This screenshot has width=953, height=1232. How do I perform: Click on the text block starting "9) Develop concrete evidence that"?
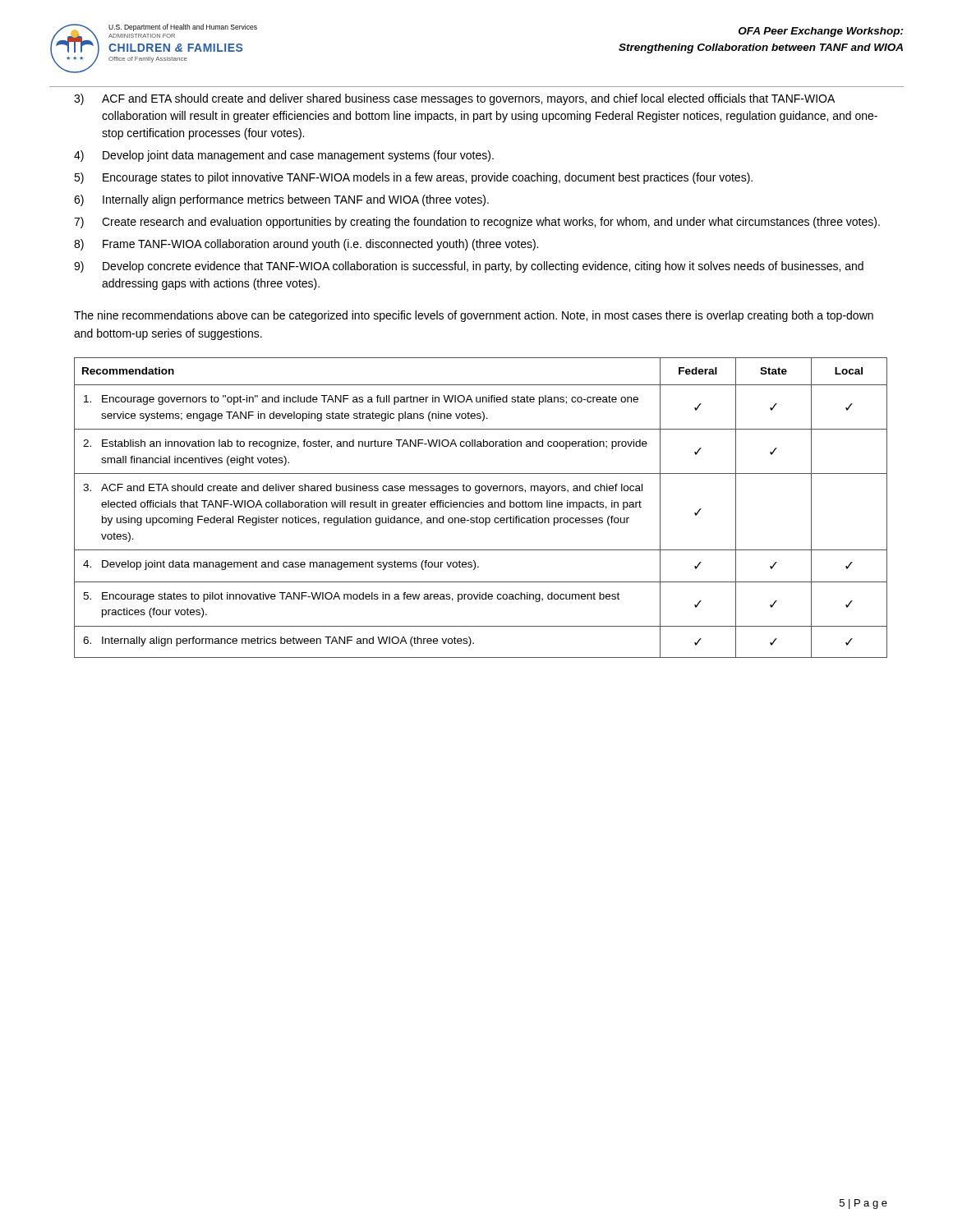(x=481, y=275)
